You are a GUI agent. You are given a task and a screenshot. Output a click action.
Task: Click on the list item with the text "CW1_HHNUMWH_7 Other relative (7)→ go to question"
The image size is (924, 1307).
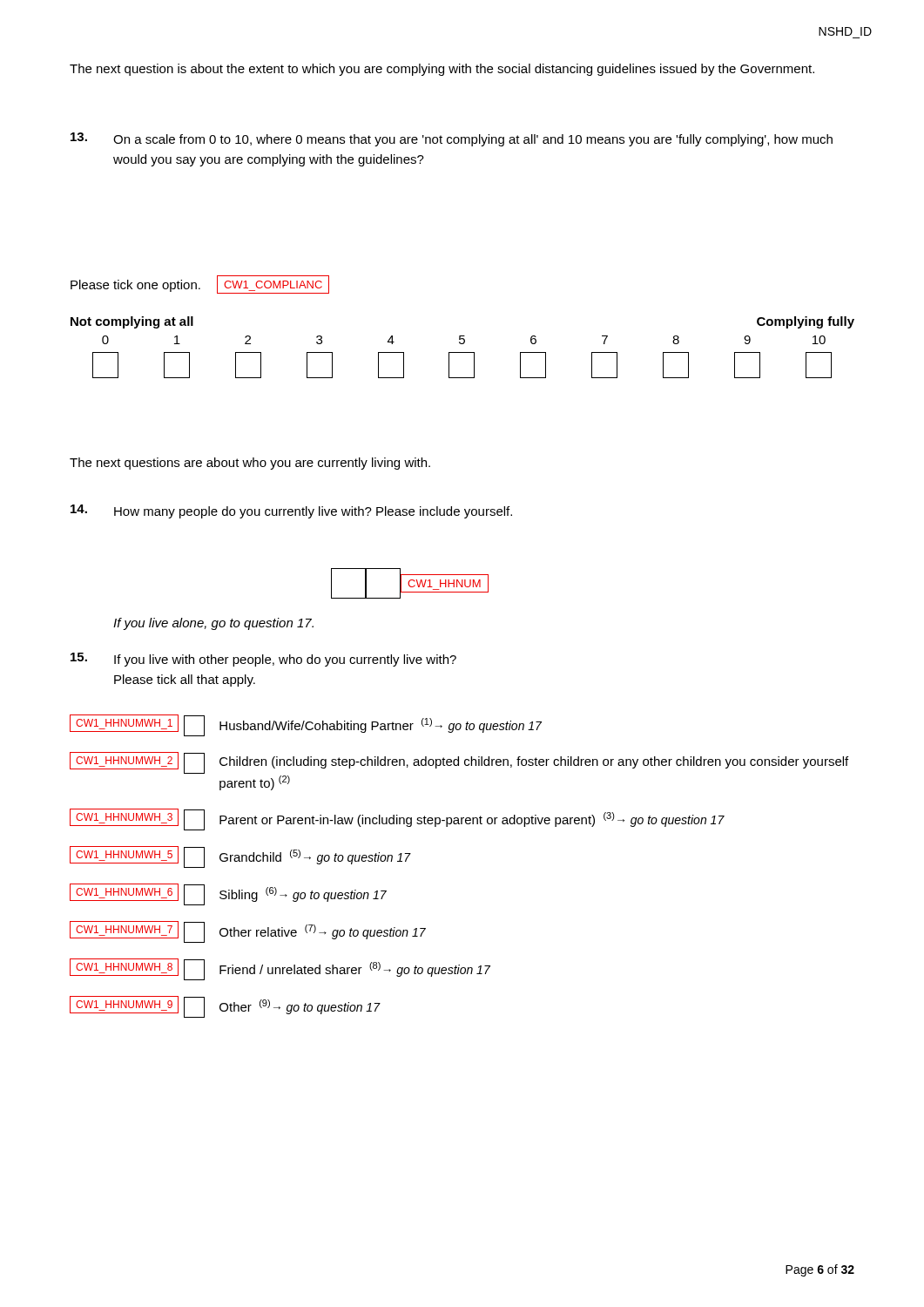tap(248, 932)
